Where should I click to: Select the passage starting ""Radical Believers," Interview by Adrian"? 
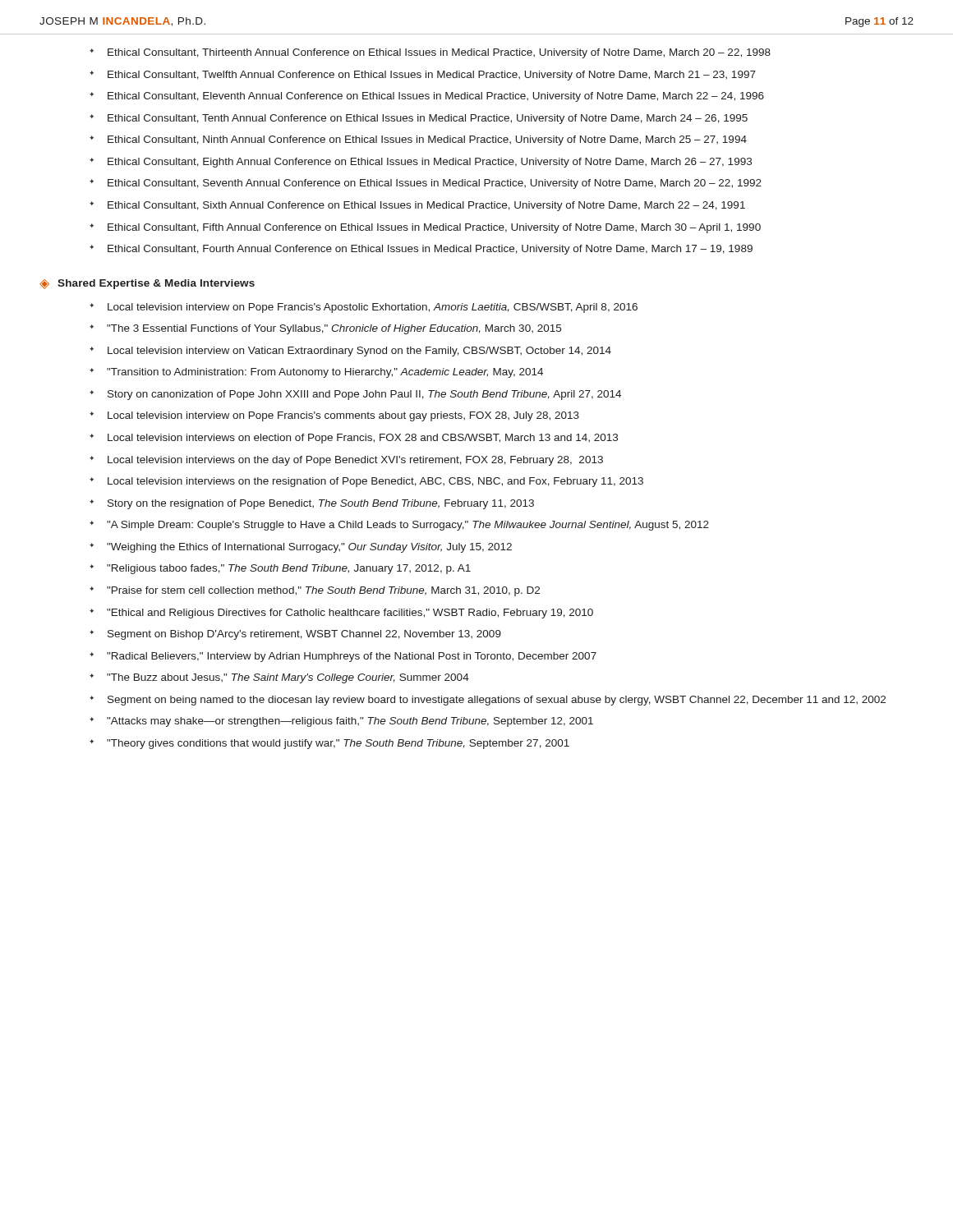point(352,656)
